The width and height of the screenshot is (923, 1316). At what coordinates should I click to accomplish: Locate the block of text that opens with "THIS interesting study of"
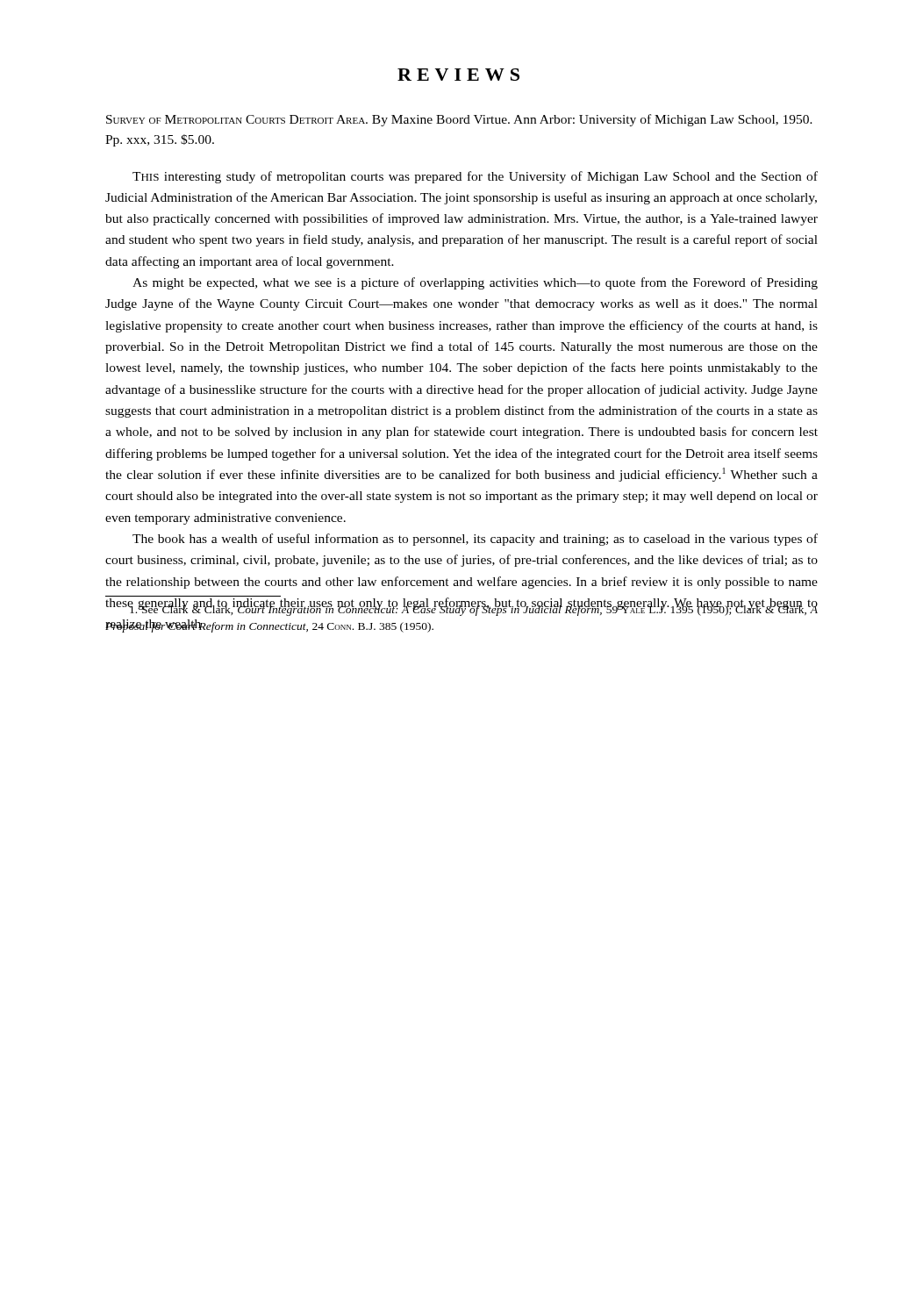click(462, 218)
